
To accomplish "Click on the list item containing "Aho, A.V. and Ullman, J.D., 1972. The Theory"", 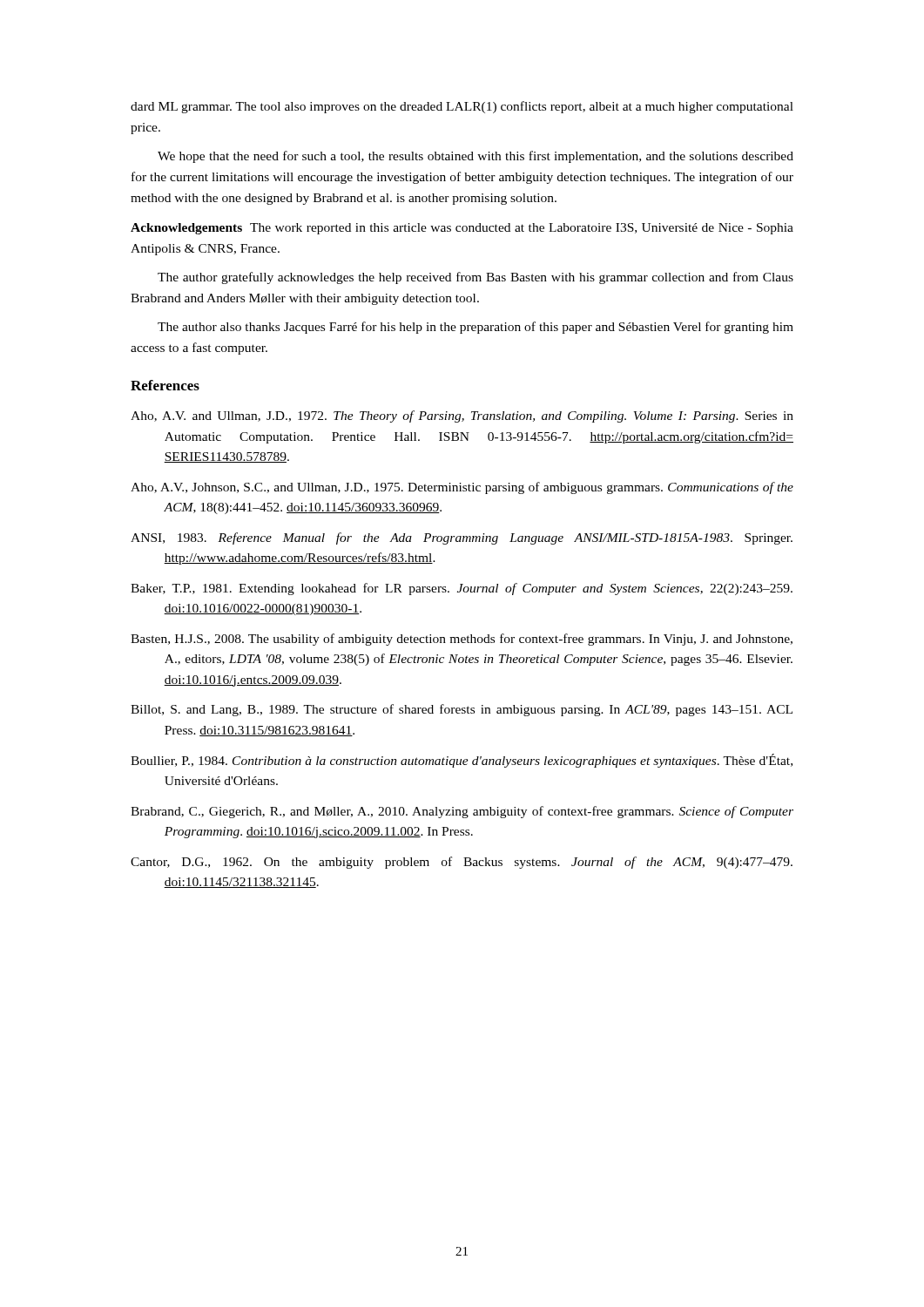I will pos(462,436).
